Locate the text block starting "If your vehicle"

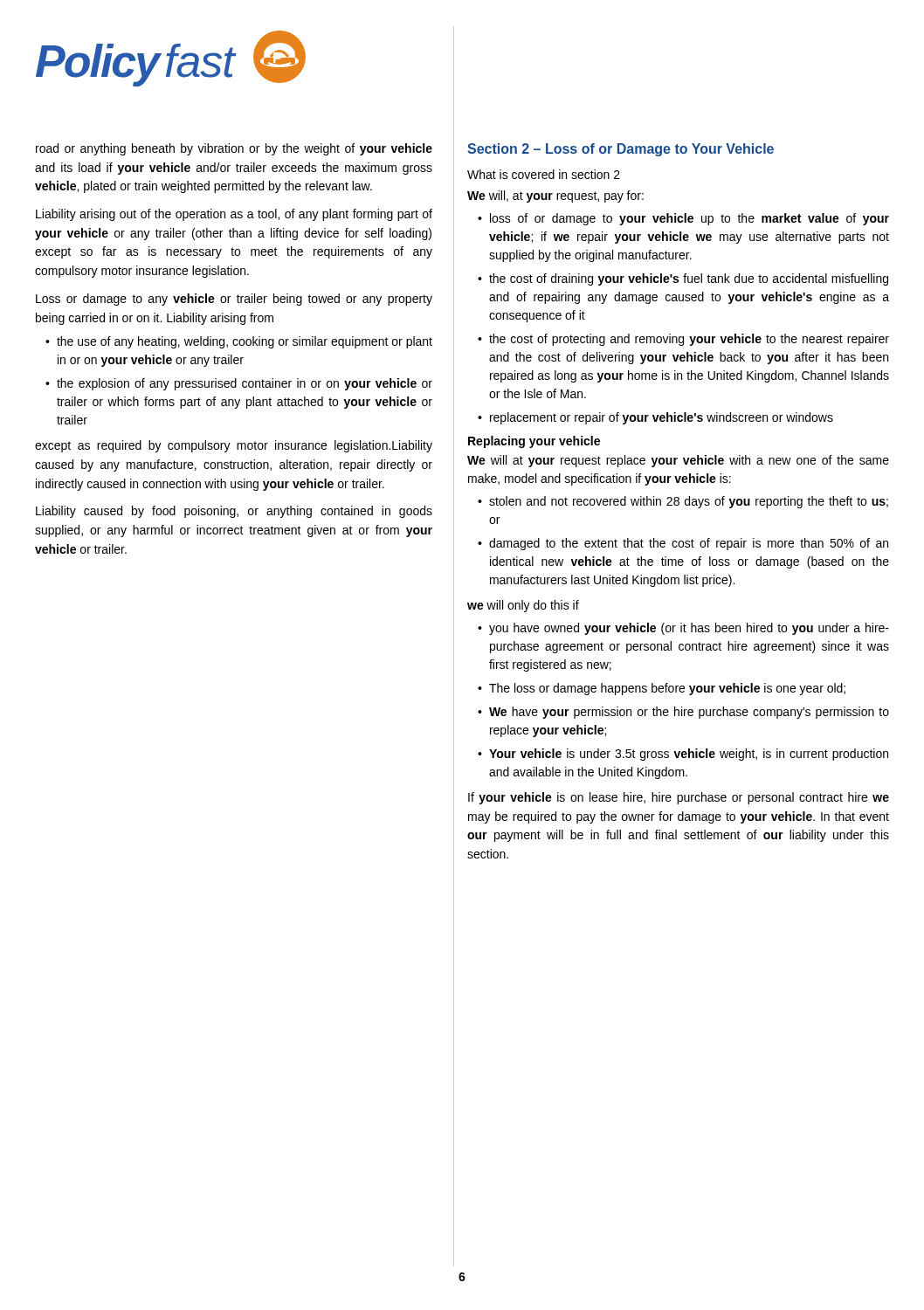pos(678,826)
